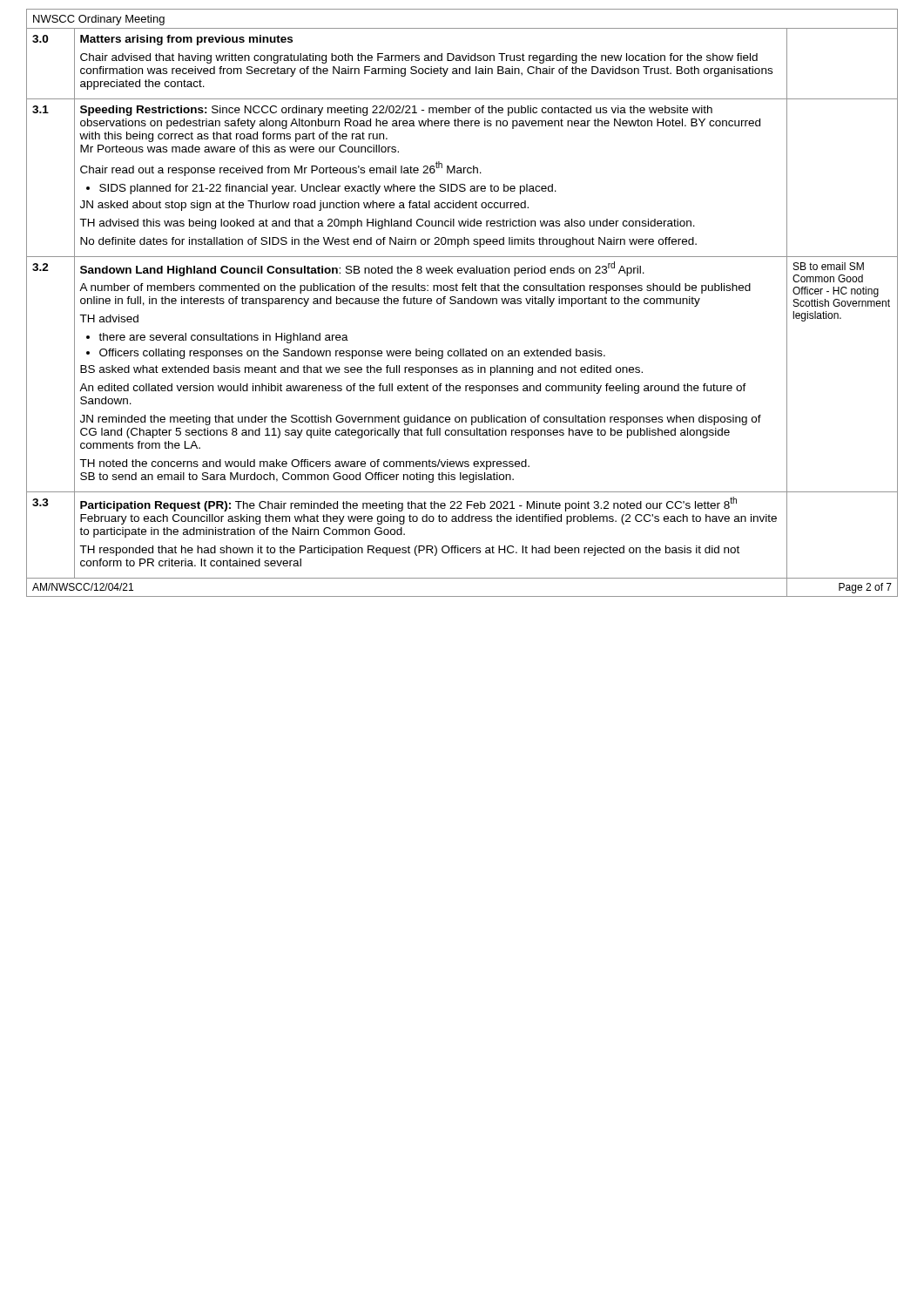Image resolution: width=924 pixels, height=1307 pixels.
Task: Click on the region starting "Speeding Restrictions: Since NCCC"
Action: click(x=430, y=175)
